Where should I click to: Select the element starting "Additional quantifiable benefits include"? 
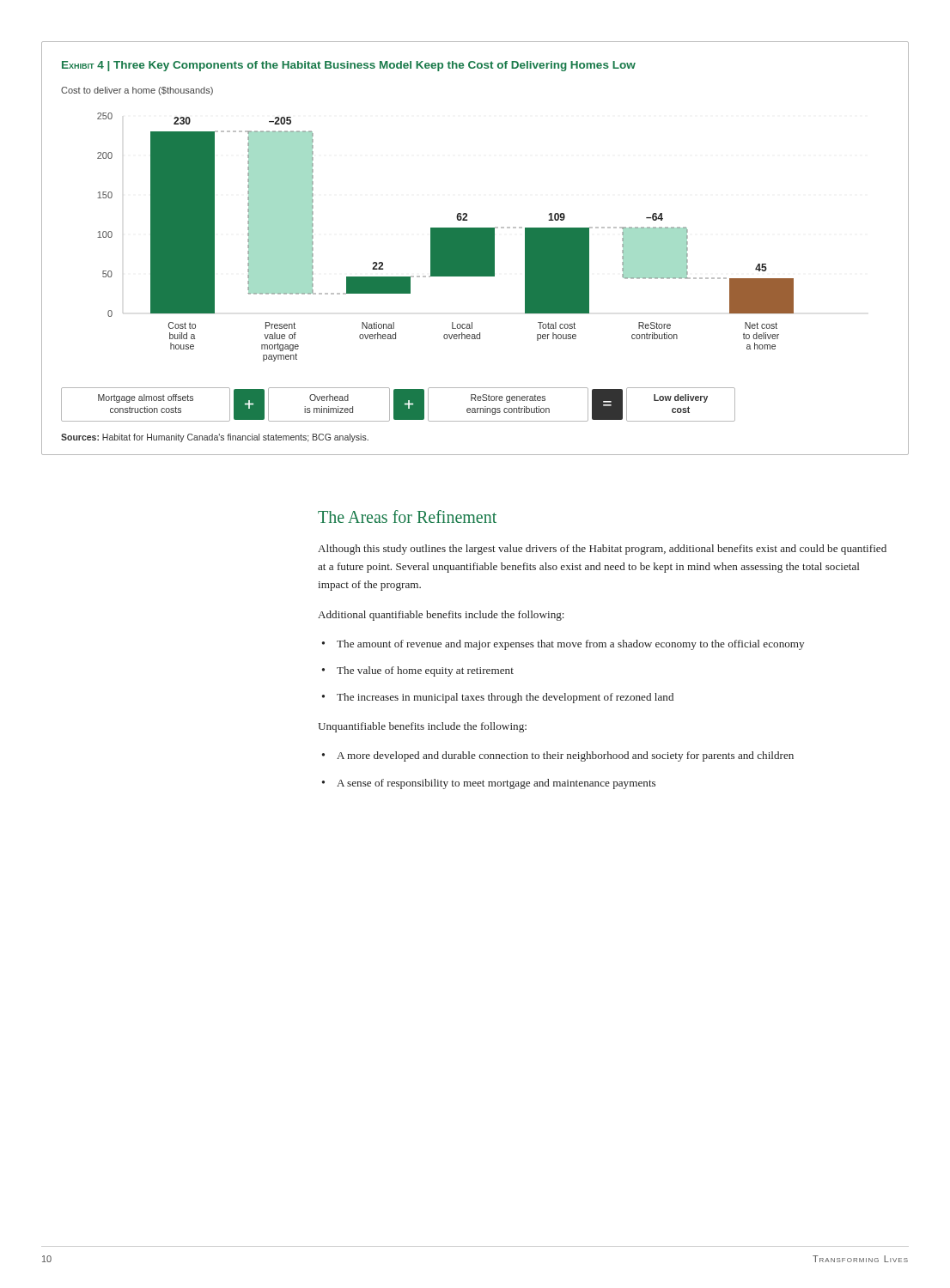[441, 616]
